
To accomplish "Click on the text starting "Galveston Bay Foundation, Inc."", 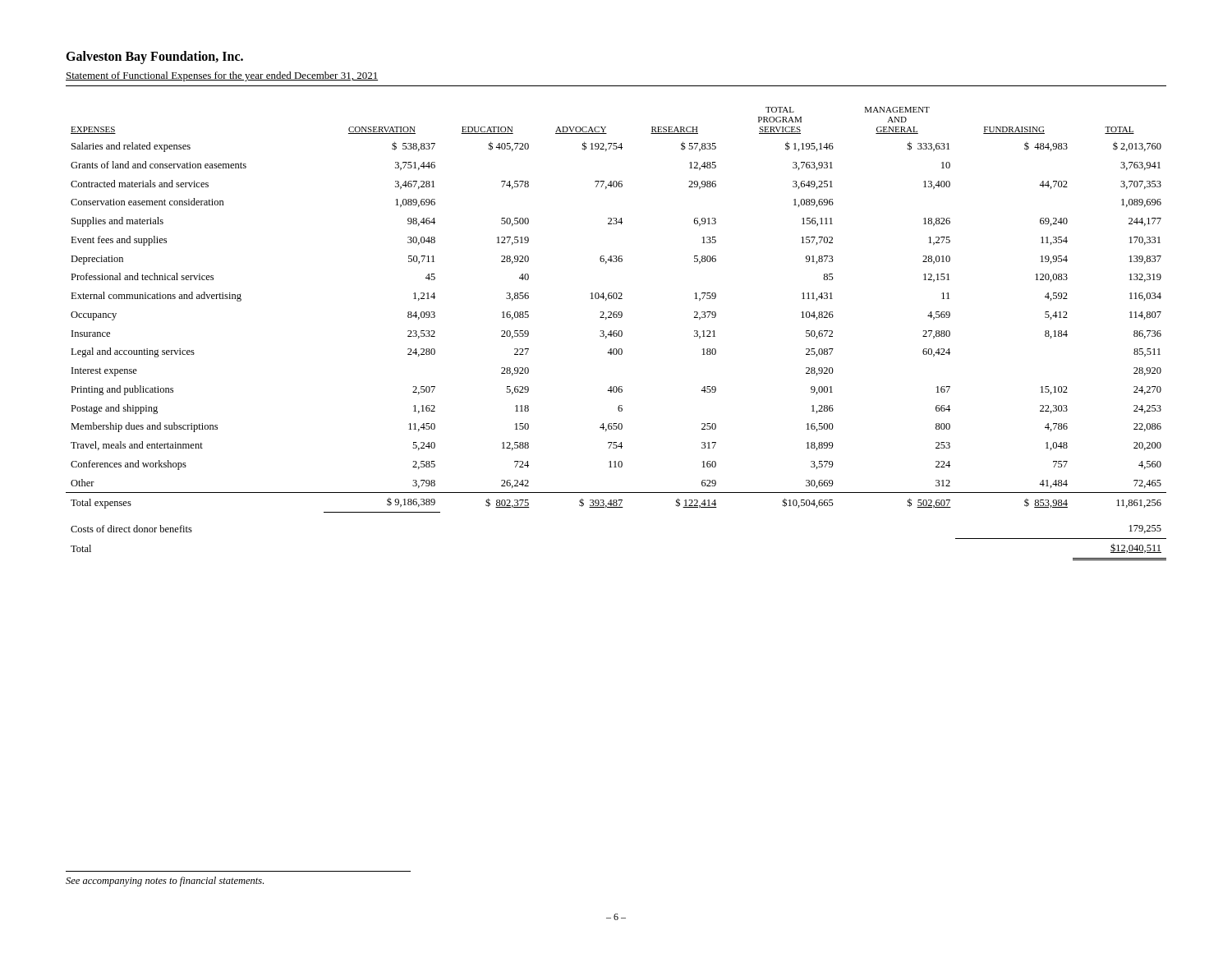I will click(155, 56).
